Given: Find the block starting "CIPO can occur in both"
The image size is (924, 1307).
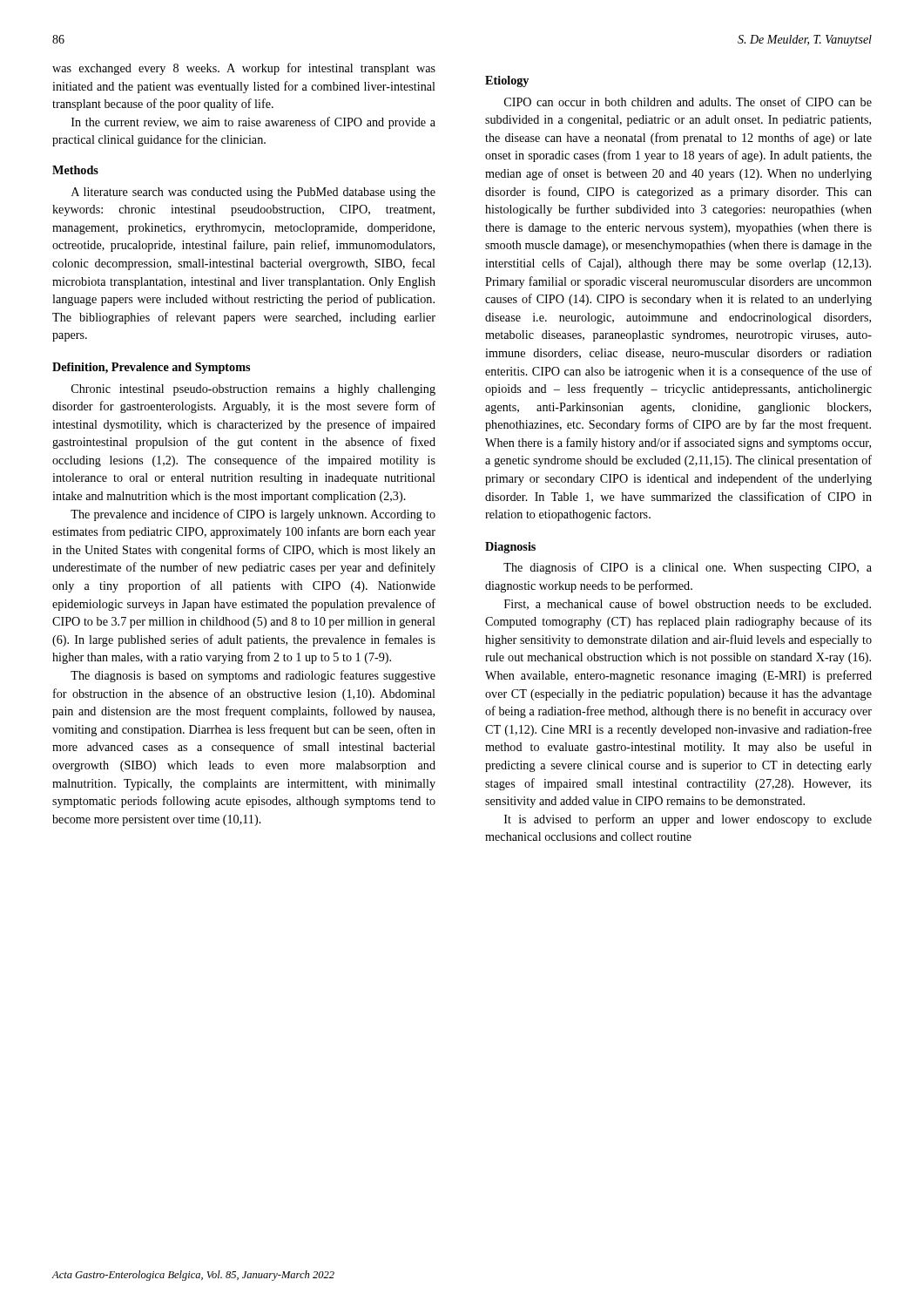Looking at the screenshot, I should (678, 308).
